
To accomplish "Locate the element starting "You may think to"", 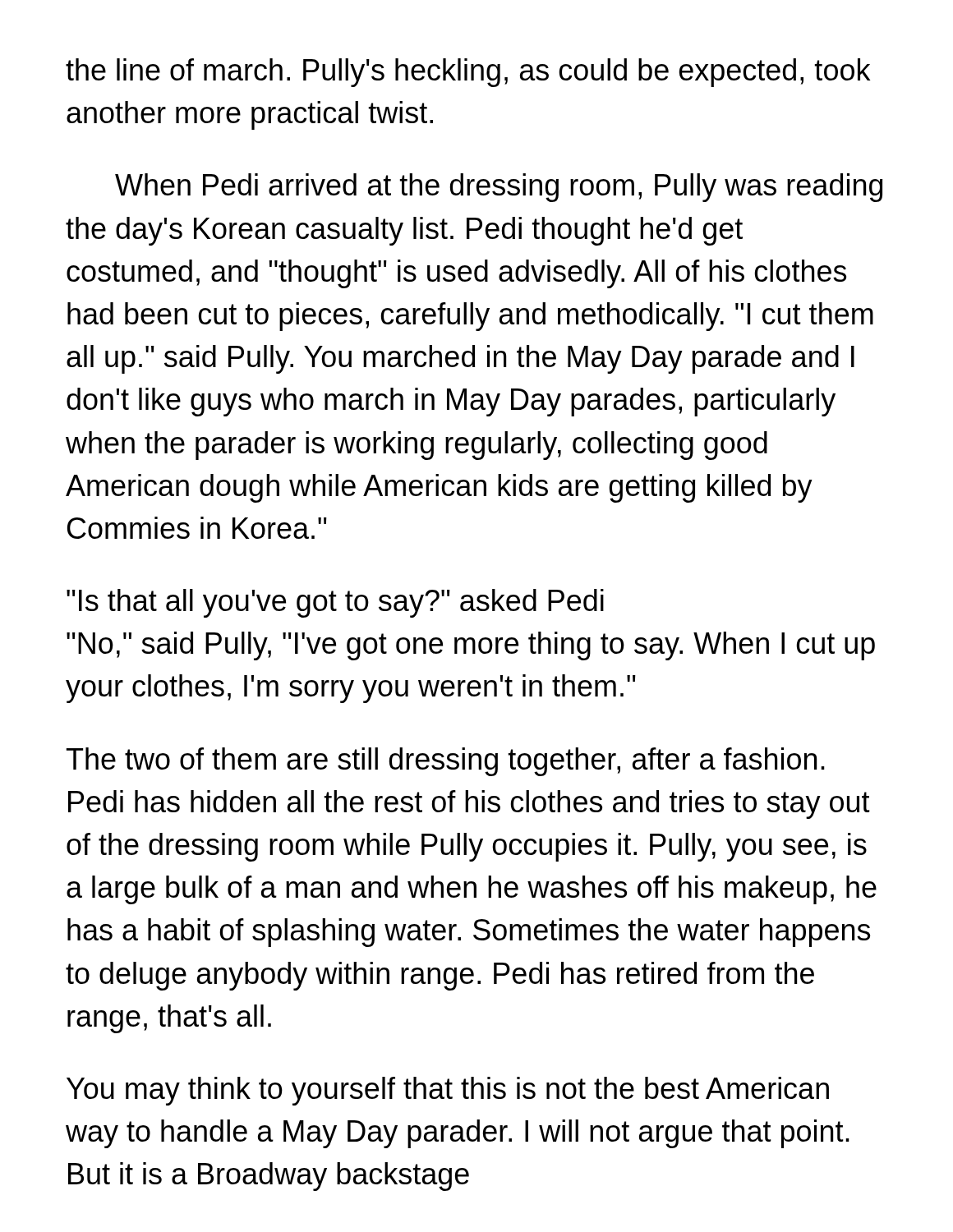I will click(x=459, y=1132).
